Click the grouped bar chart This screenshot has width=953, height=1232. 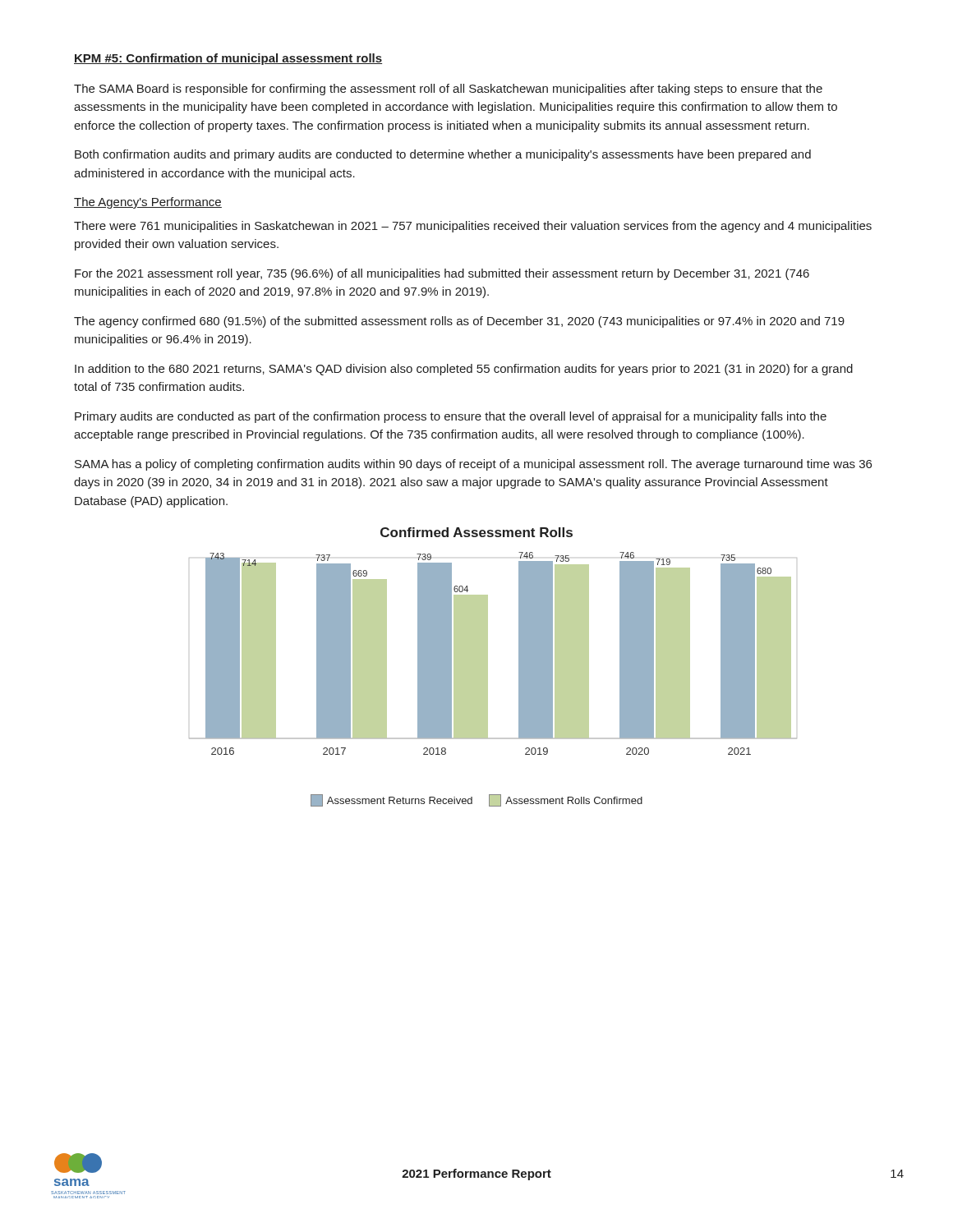[476, 669]
